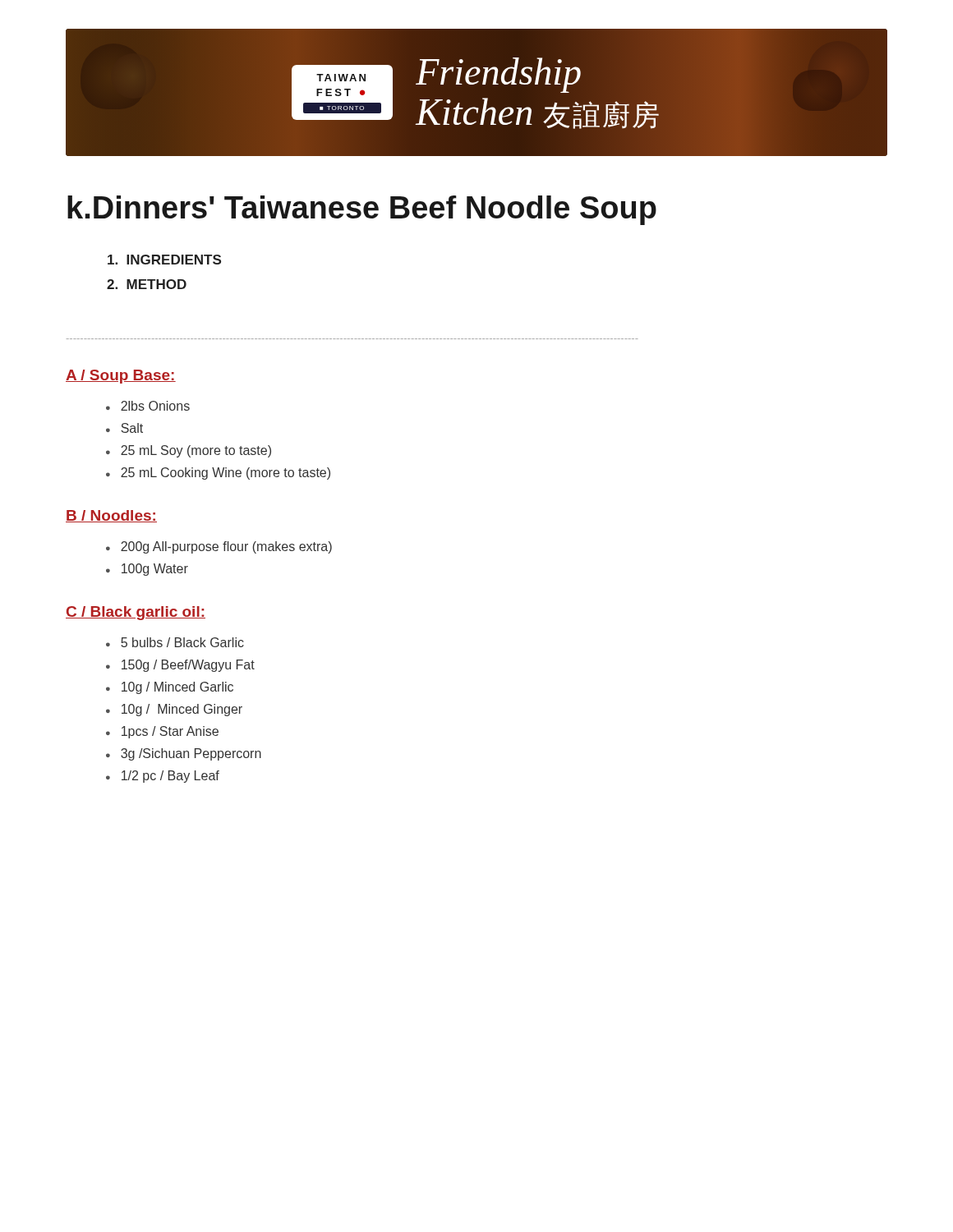This screenshot has width=953, height=1232.
Task: Click on the list item that says "● 200g All-purpose flour (makes extra)"
Action: 219,547
